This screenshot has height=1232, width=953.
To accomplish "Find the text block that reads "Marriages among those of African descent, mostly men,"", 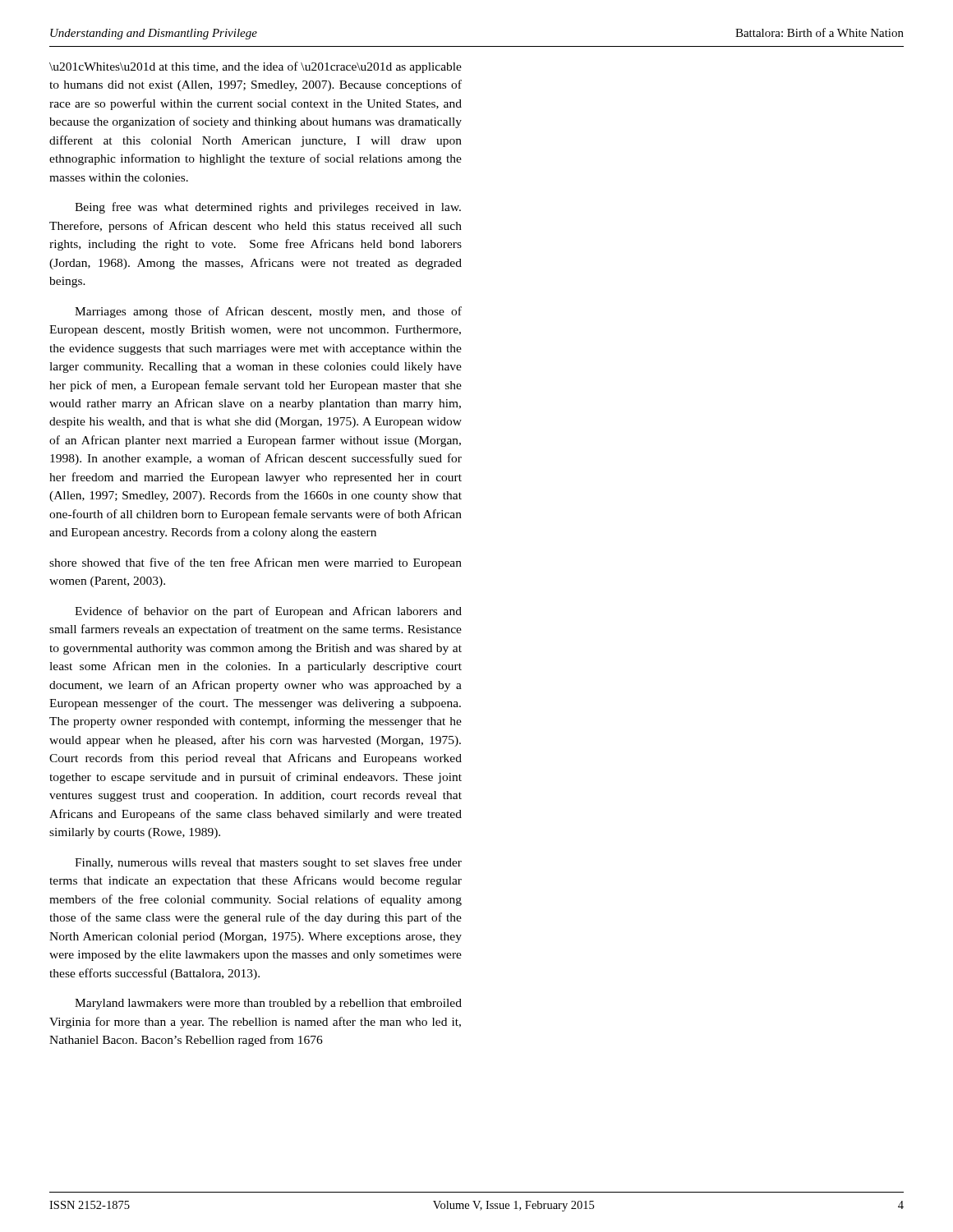I will [255, 422].
